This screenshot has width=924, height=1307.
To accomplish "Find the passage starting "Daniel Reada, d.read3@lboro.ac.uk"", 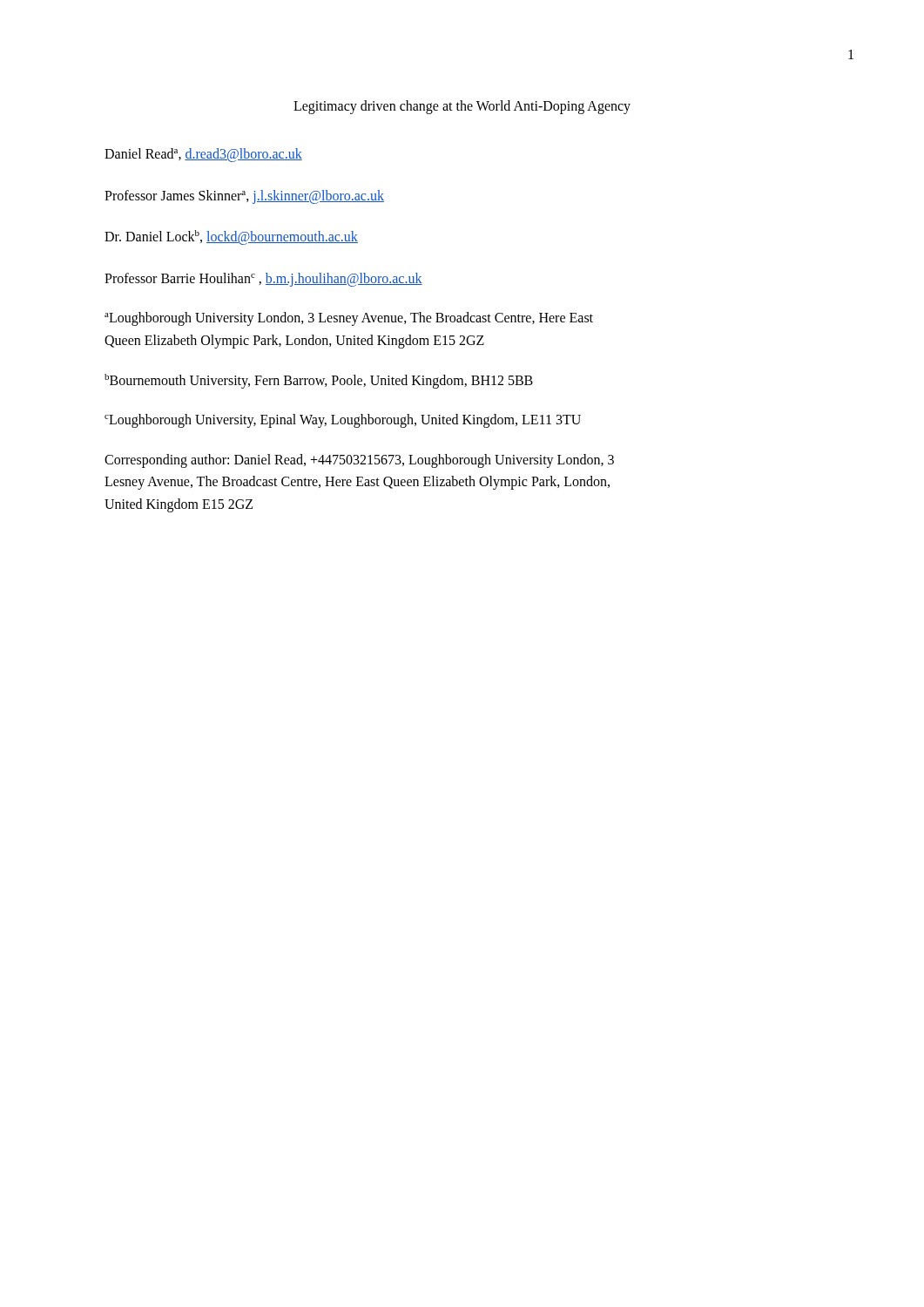I will point(203,153).
